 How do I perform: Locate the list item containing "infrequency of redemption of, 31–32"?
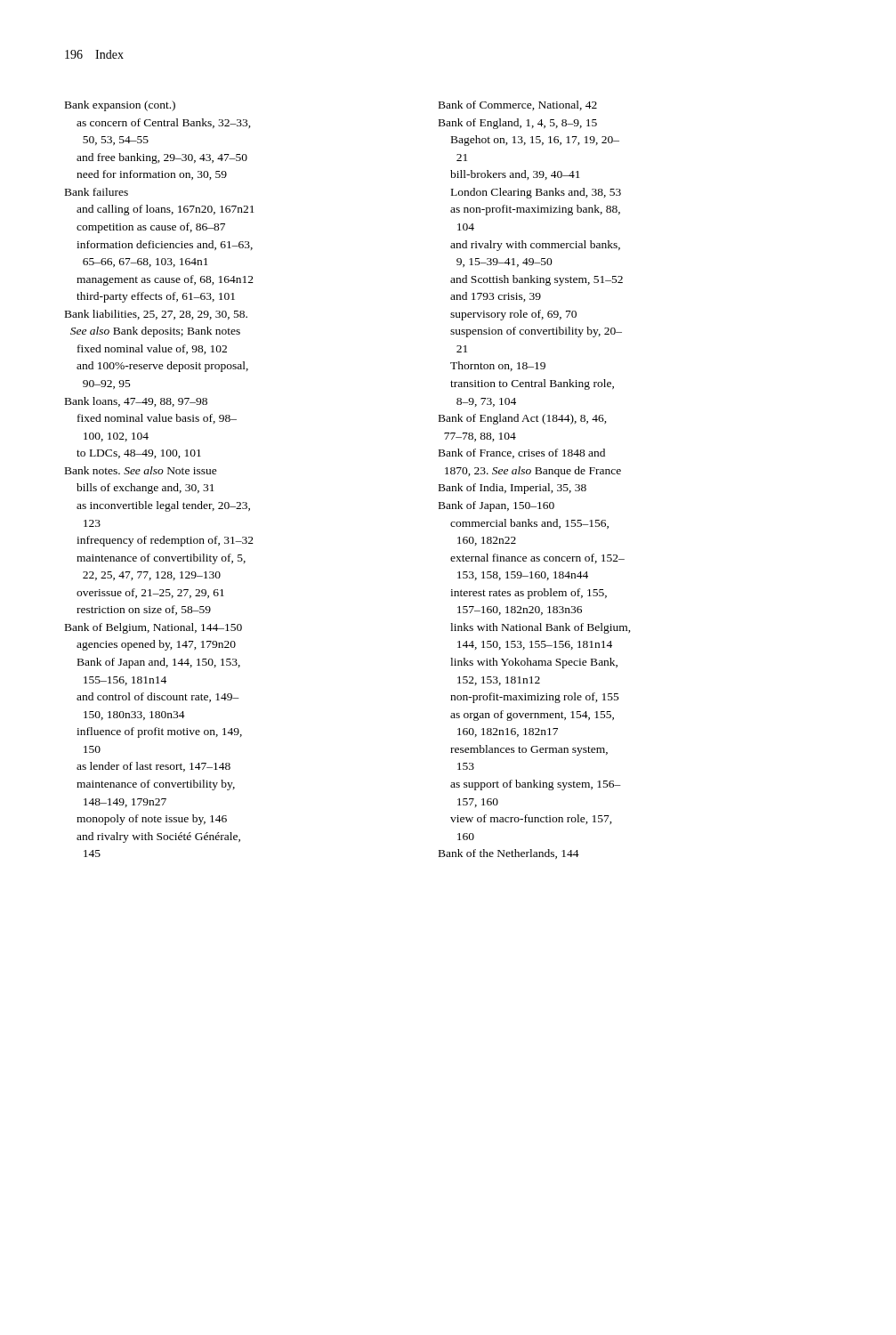click(x=165, y=540)
